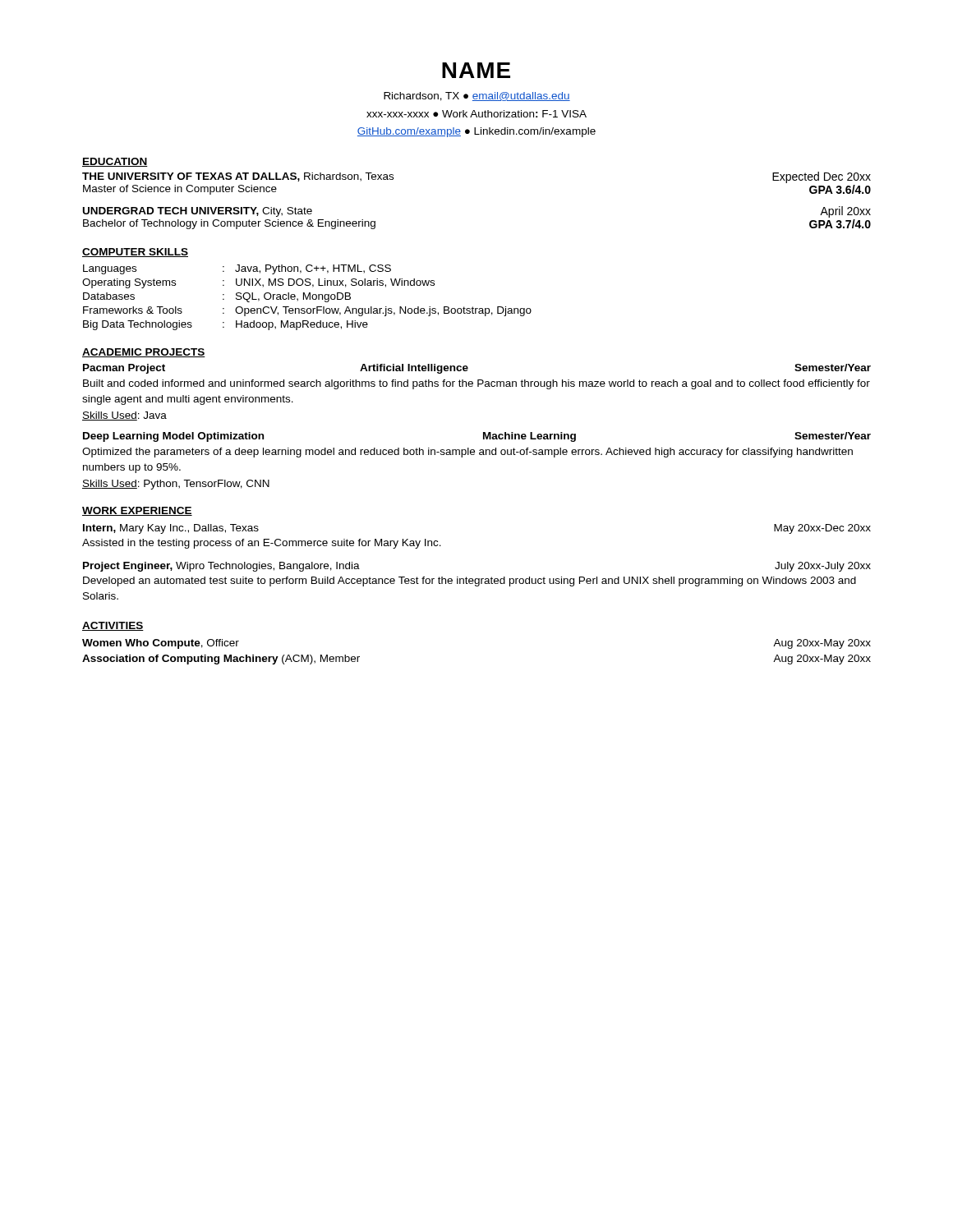Screen dimensions: 1232x953
Task: Where is the passage that starts "Women Who Compute, Officer Aug"?
Action: [x=160, y=644]
